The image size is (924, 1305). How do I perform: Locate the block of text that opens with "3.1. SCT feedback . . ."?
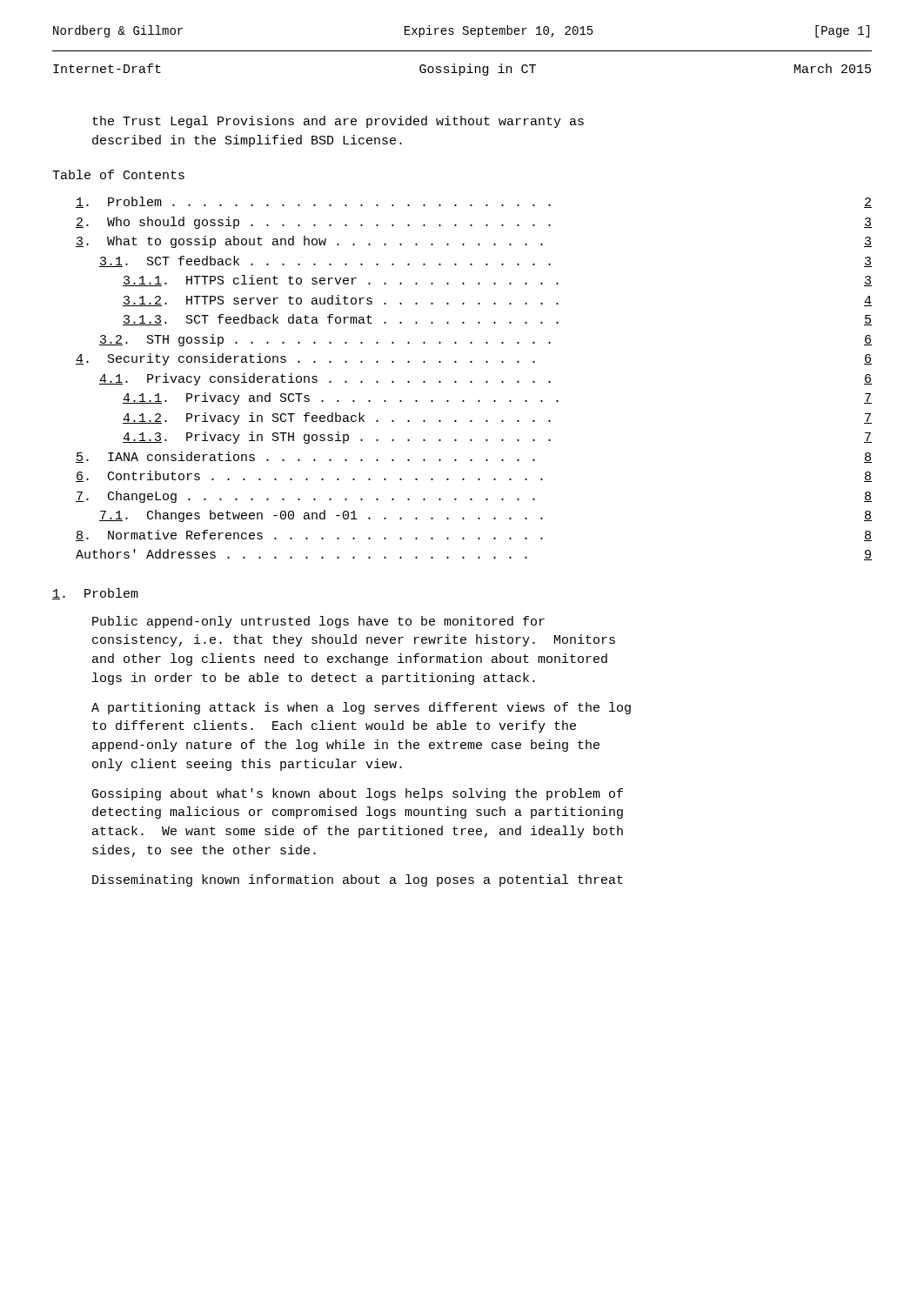tap(462, 263)
